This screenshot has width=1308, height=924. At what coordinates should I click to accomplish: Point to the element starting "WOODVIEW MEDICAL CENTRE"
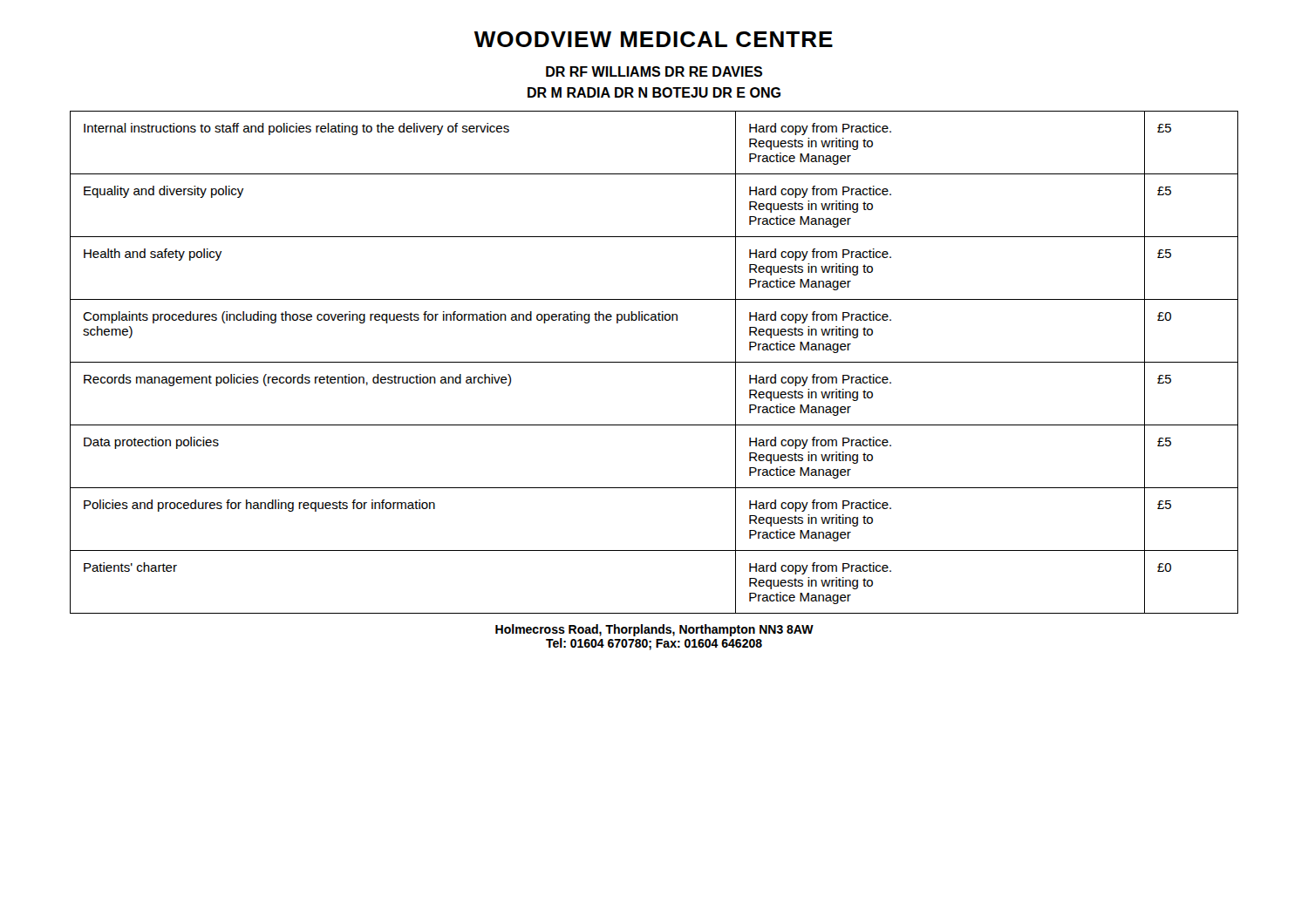point(654,40)
